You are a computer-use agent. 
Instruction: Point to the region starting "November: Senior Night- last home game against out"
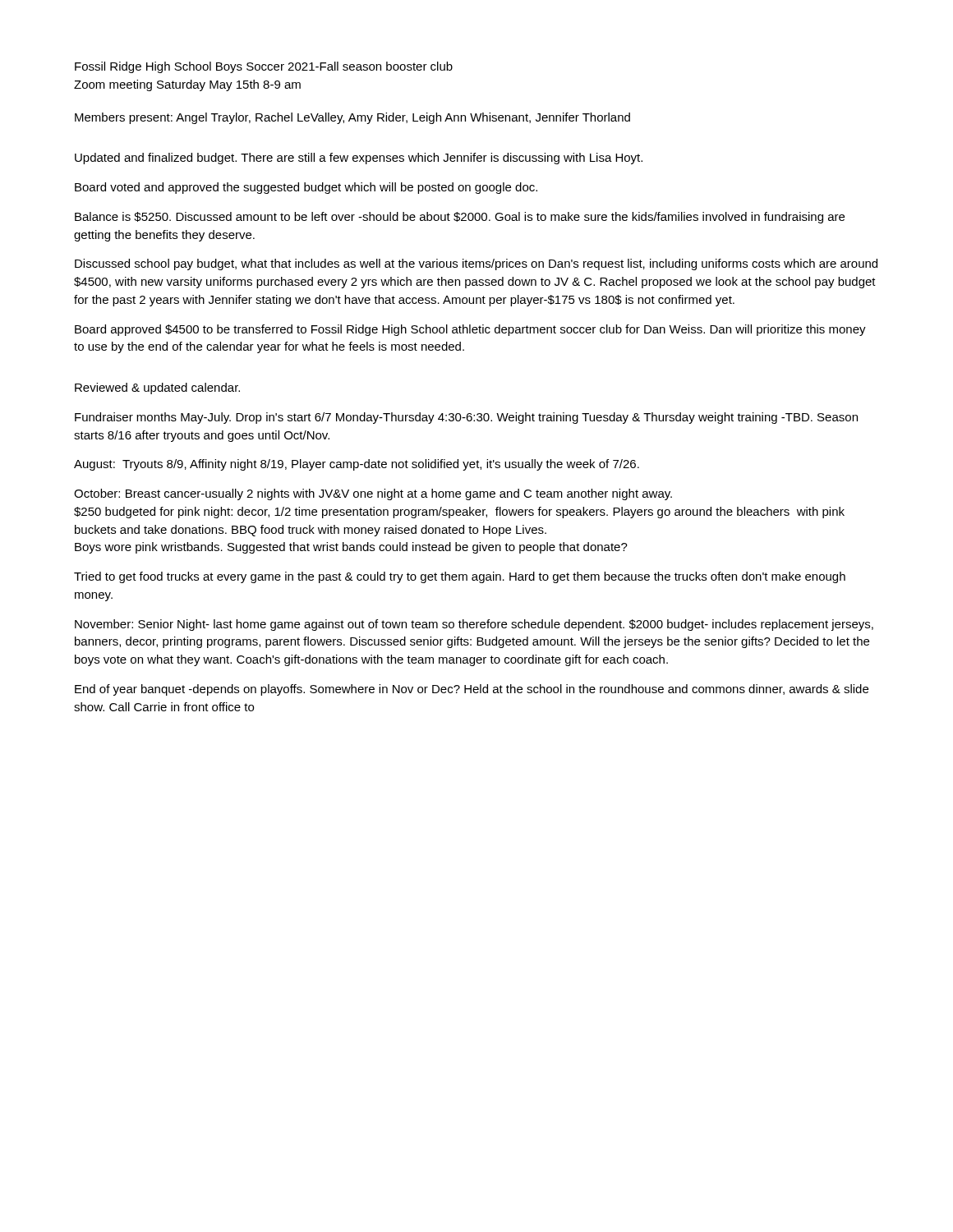(x=474, y=641)
